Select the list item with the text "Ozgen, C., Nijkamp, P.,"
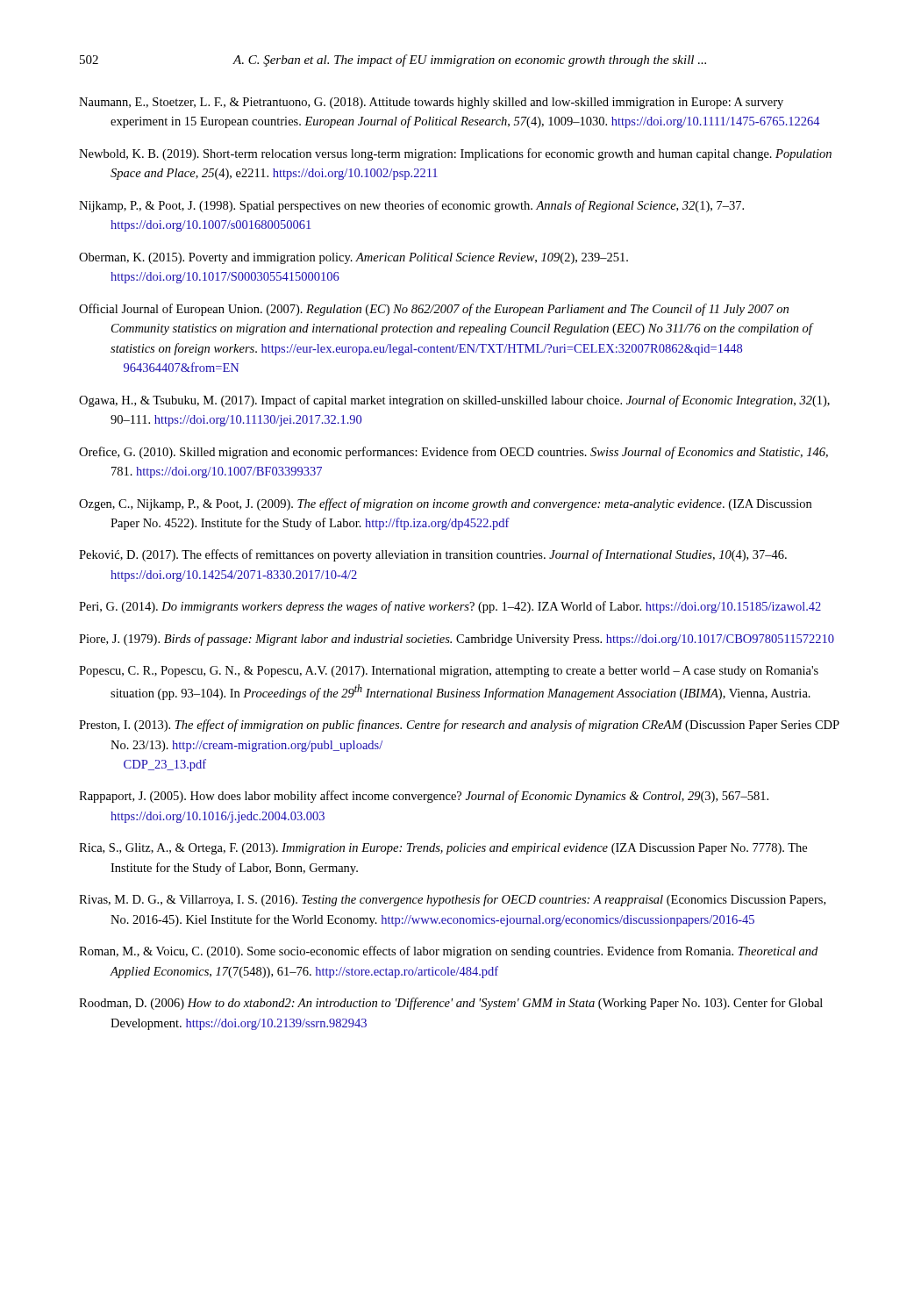This screenshot has width=921, height=1316. [x=445, y=513]
